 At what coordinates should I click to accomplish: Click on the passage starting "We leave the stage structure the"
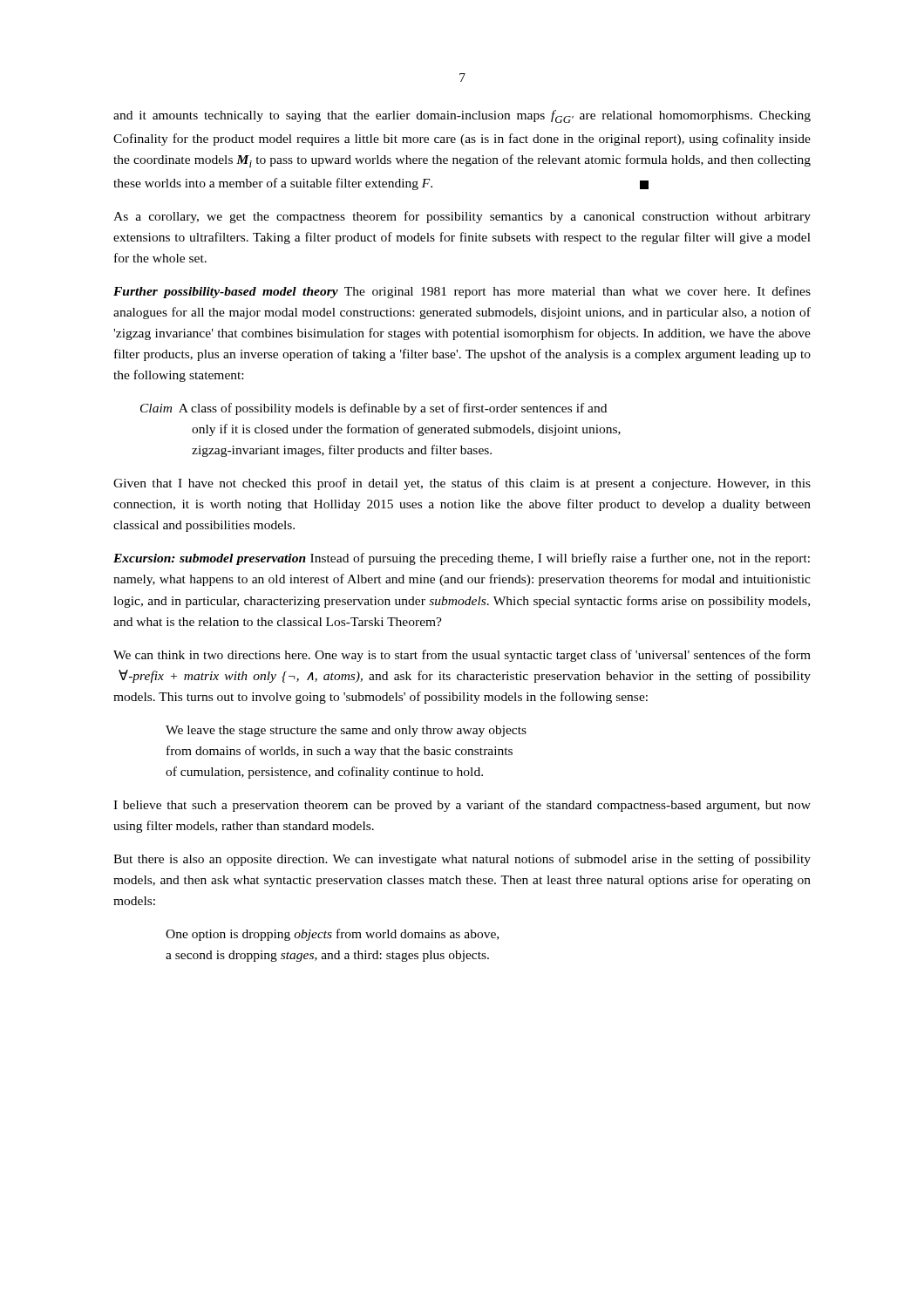488,750
